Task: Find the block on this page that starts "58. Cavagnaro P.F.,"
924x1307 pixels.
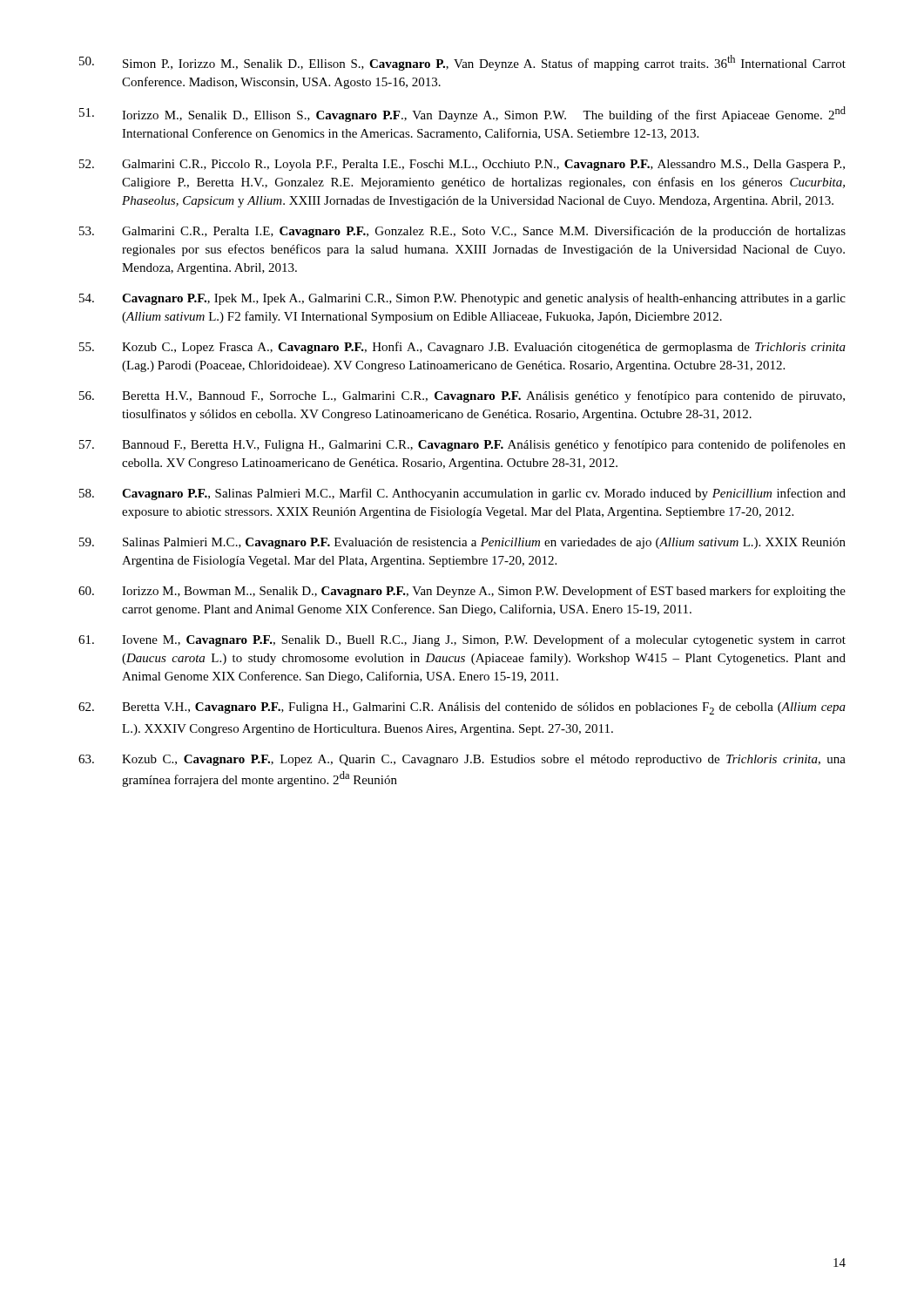Action: tap(462, 503)
